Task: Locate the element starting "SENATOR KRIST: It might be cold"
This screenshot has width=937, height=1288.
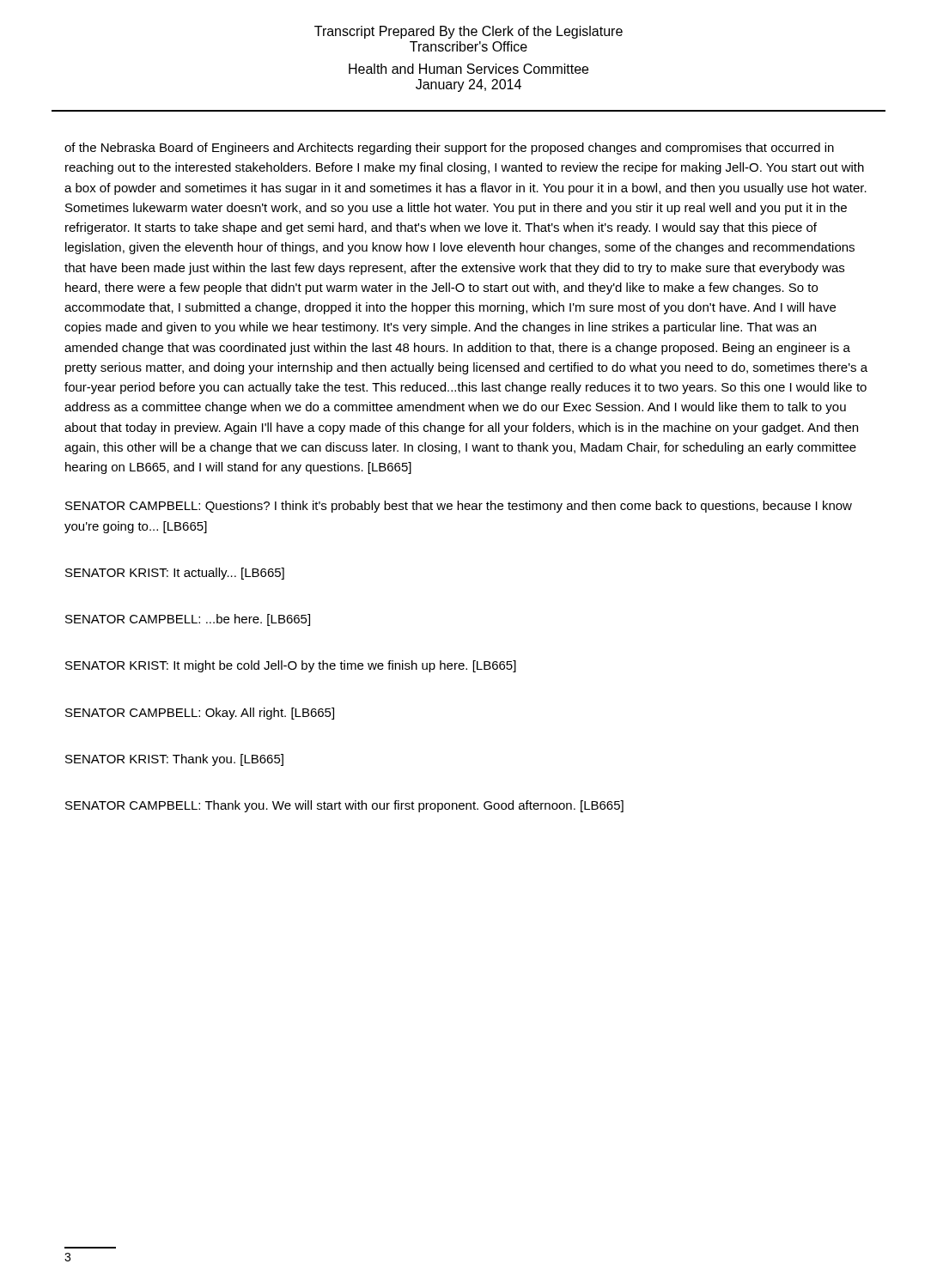Action: coord(290,665)
